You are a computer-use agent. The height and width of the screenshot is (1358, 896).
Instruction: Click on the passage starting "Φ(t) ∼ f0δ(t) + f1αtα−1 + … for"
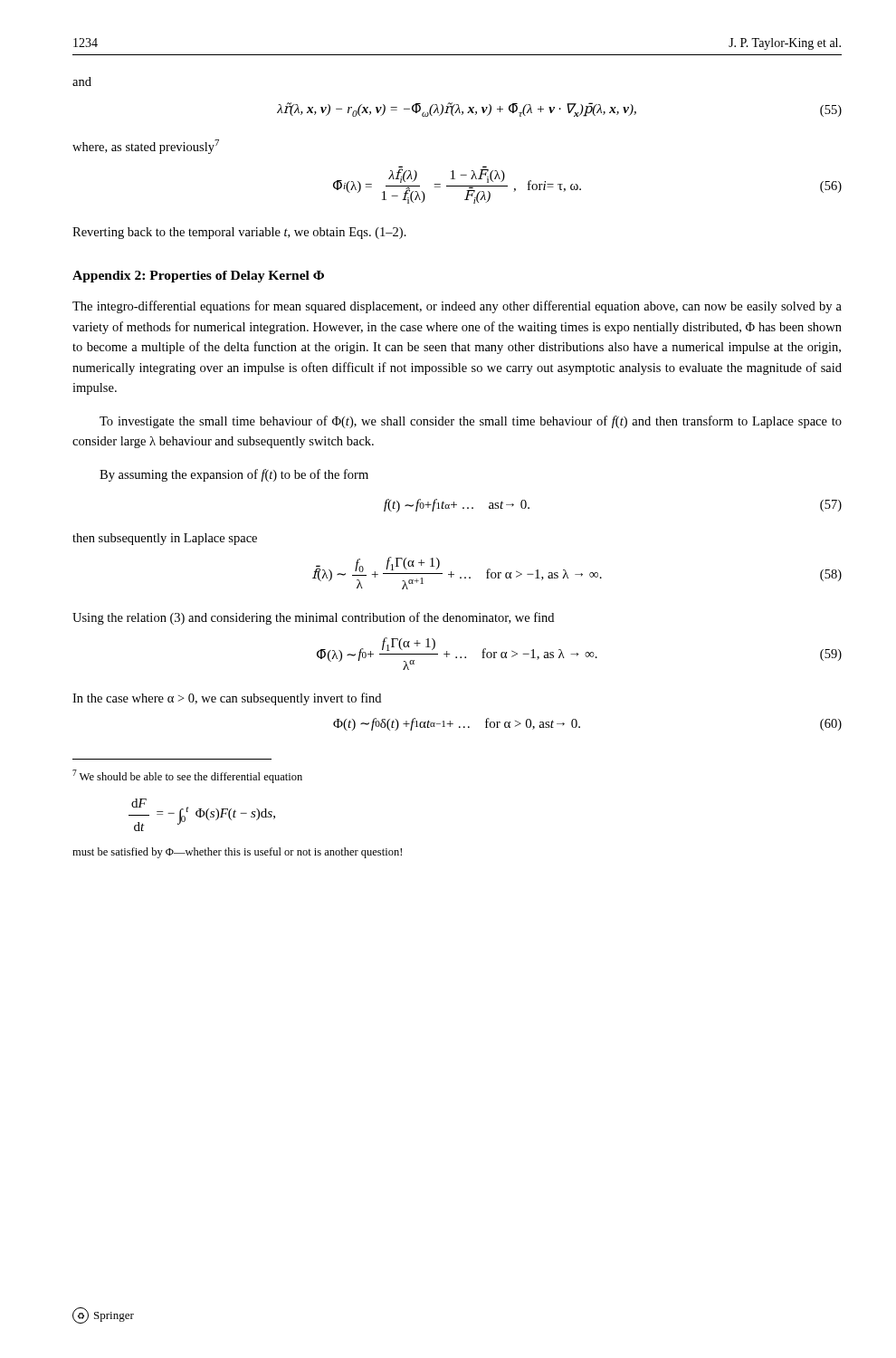tap(457, 724)
